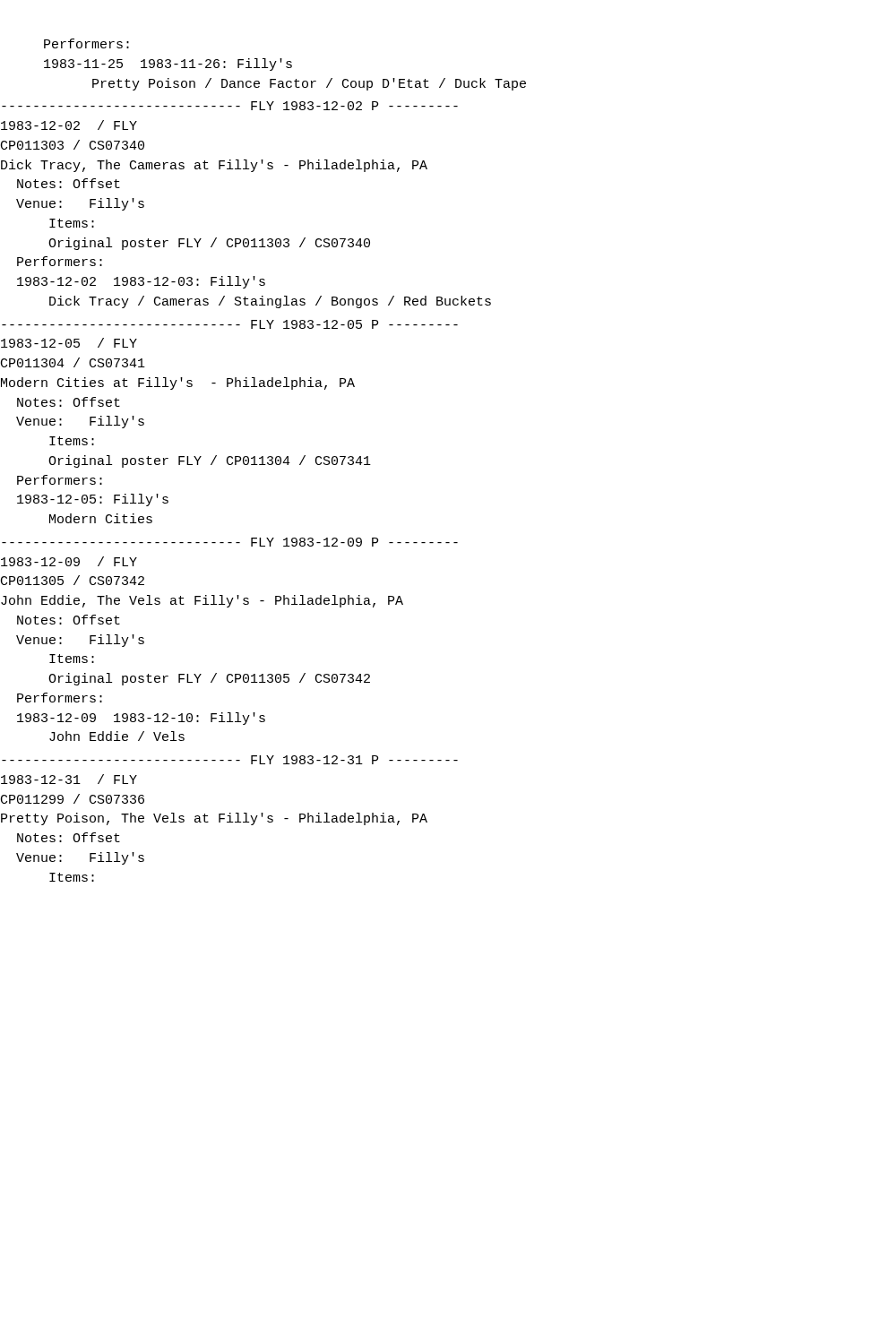Find the text starting "FLY 1983-12-09 P"
This screenshot has width=896, height=1344.
tap(230, 542)
